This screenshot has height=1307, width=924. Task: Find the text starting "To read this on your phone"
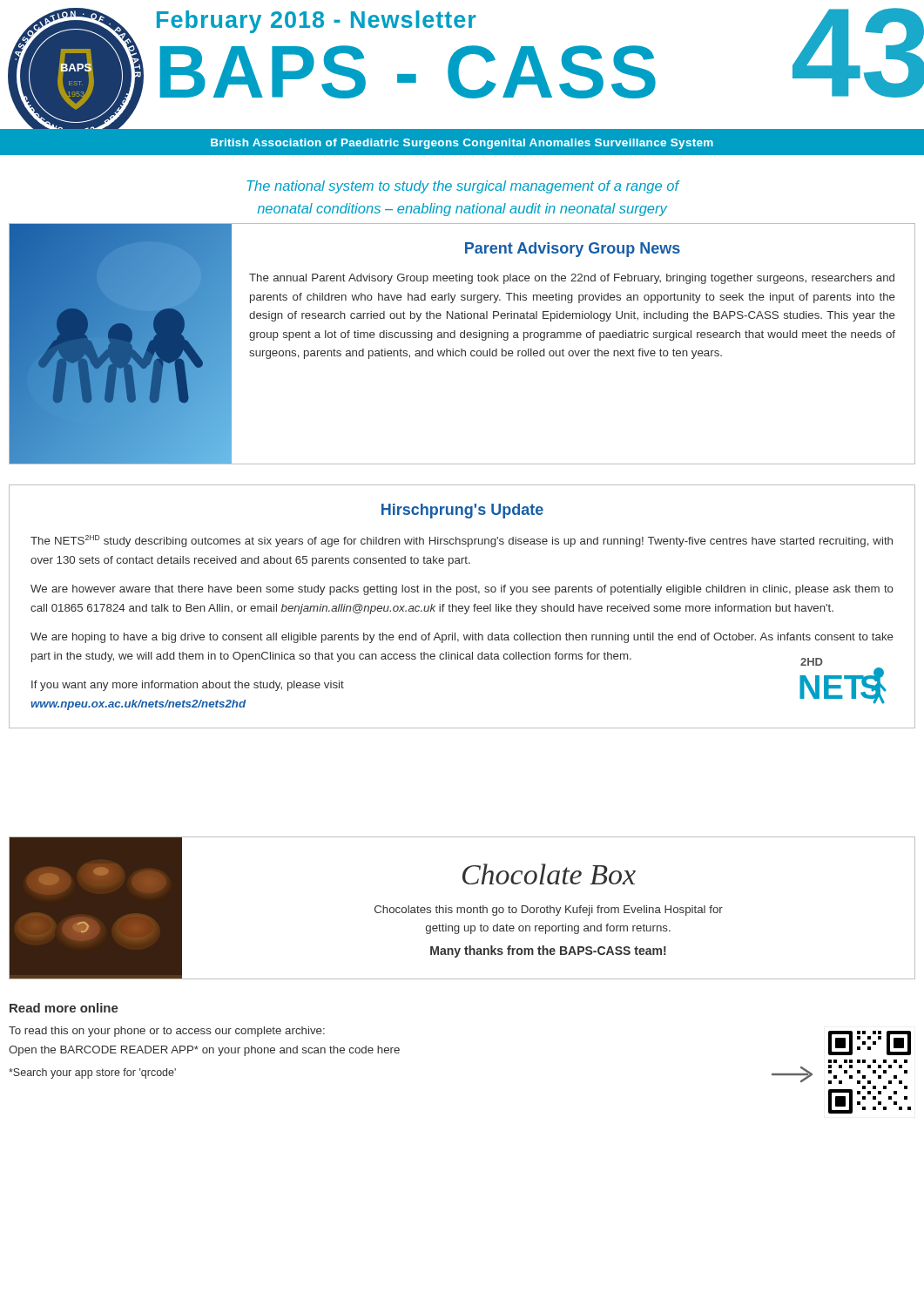204,1040
